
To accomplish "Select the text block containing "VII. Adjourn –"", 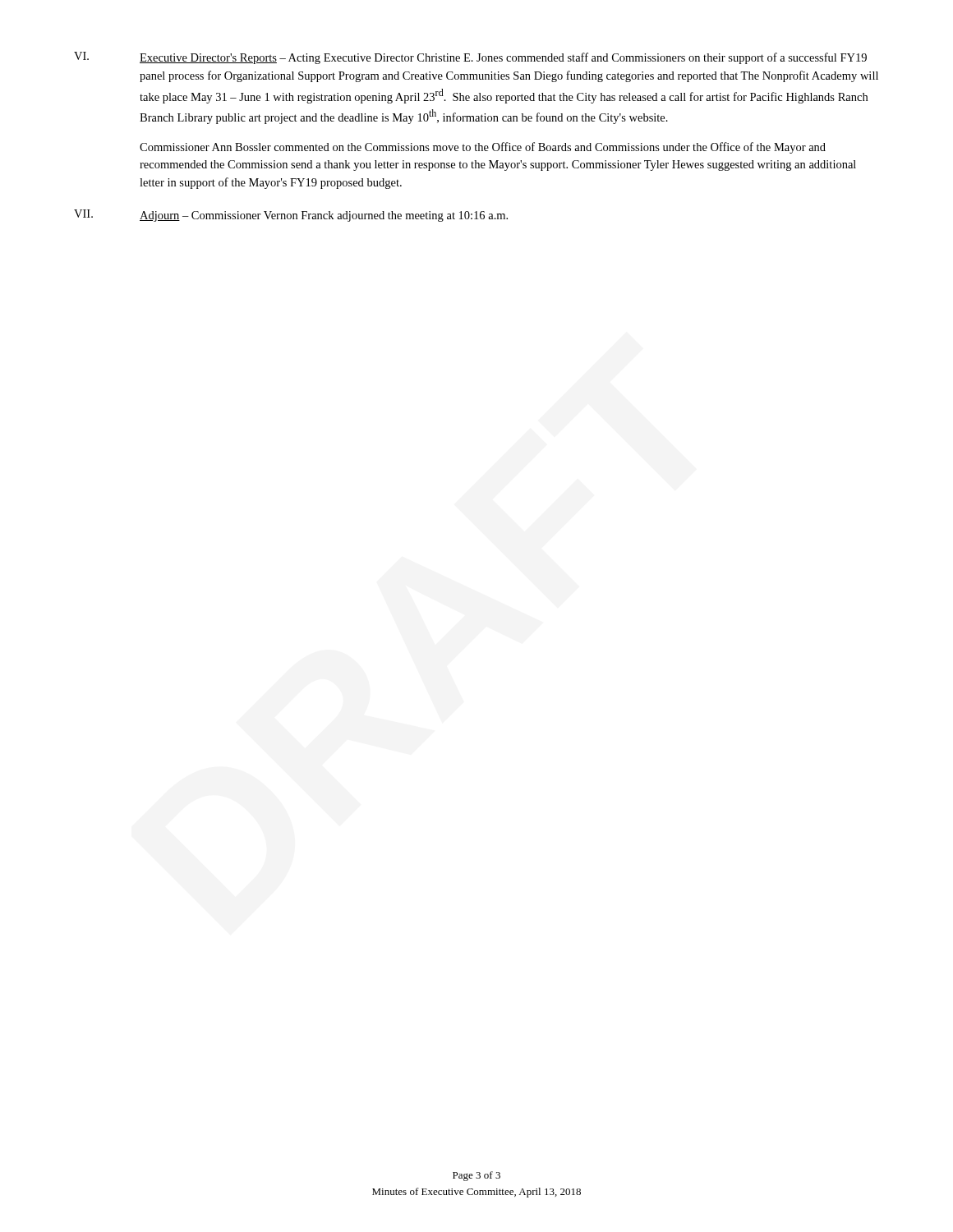I will pyautogui.click(x=476, y=222).
